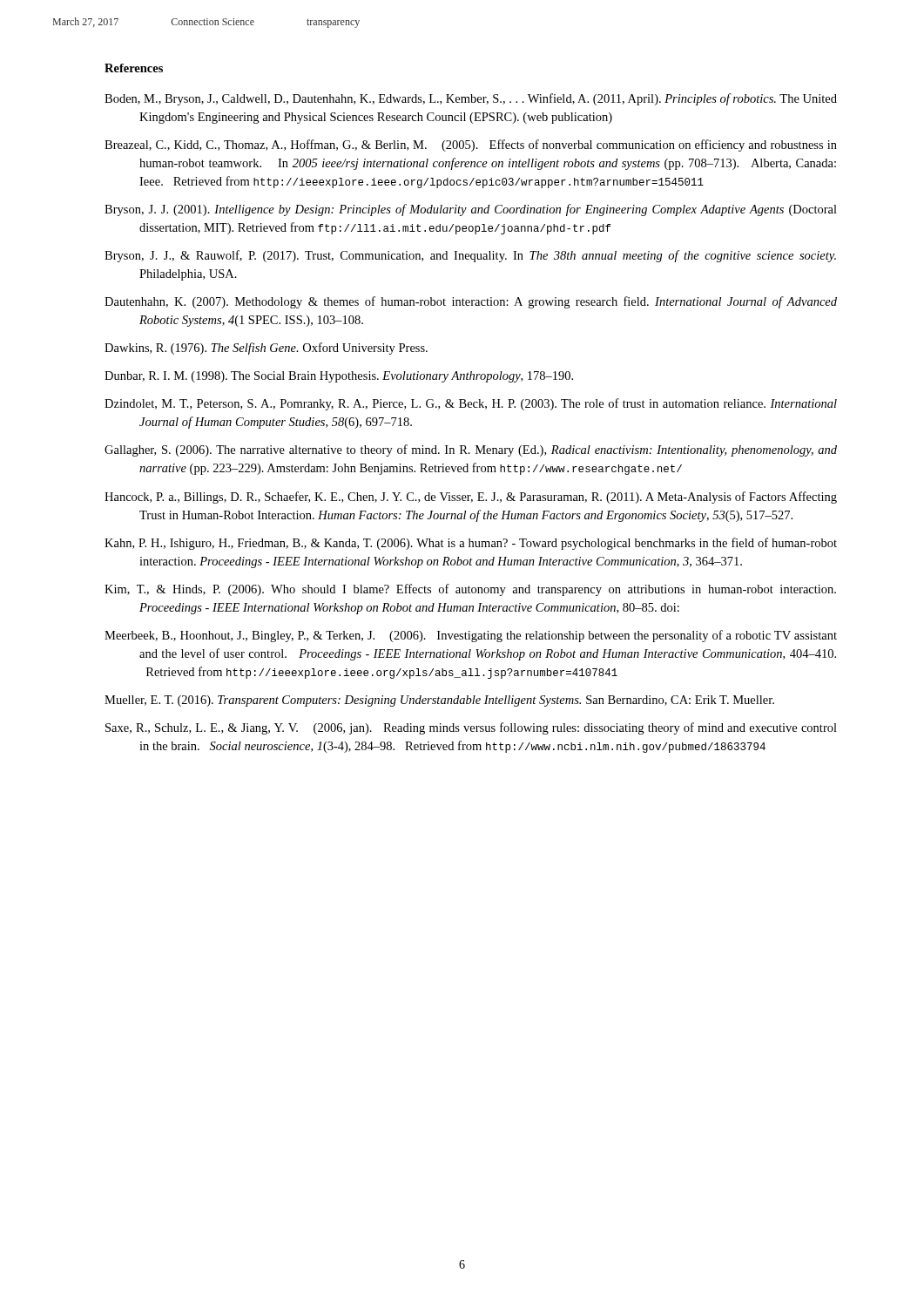Viewport: 924px width, 1307px height.
Task: Navigate to the text starting "Breazeal, C., Kidd,"
Action: click(x=471, y=163)
